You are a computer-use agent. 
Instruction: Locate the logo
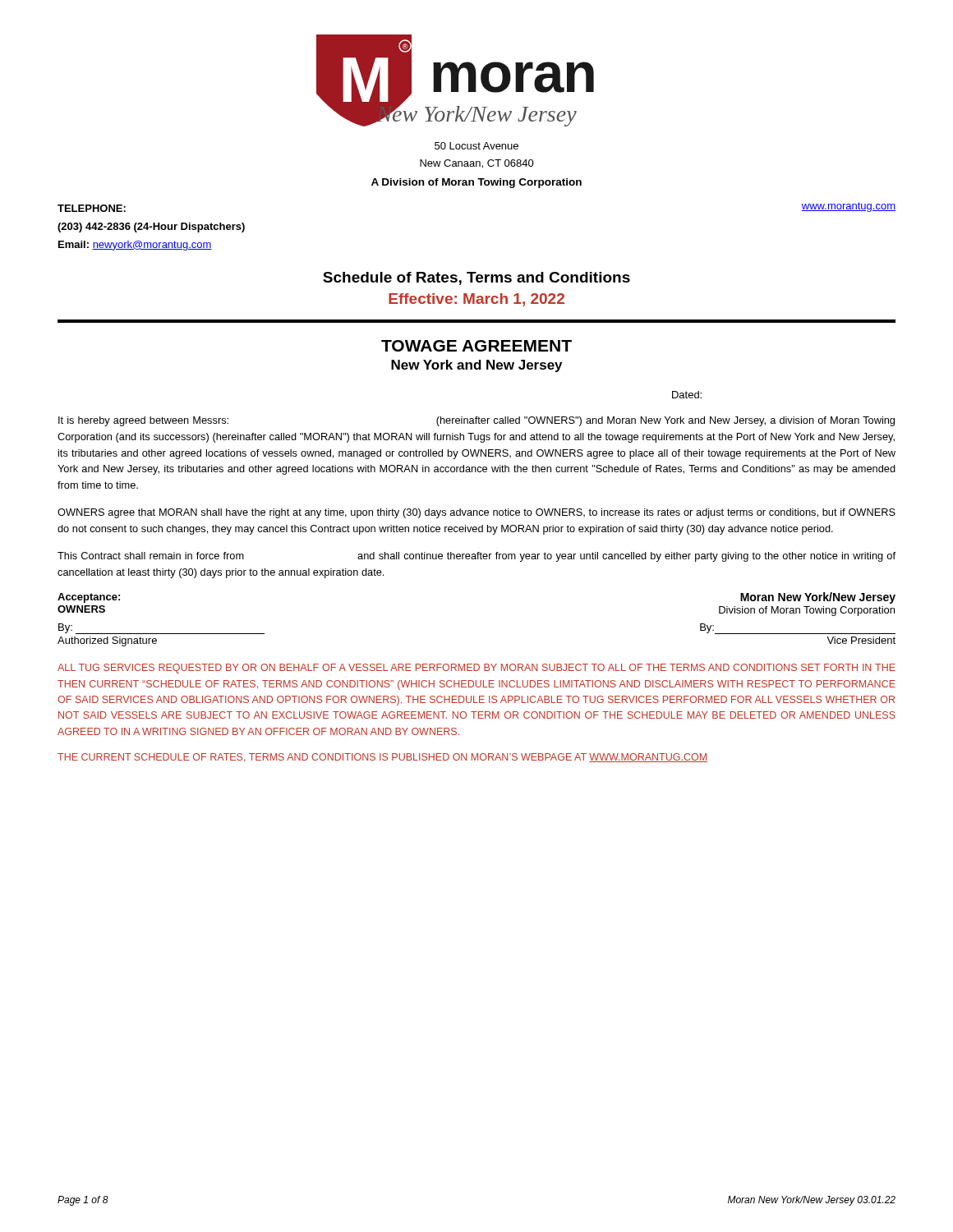point(476,81)
